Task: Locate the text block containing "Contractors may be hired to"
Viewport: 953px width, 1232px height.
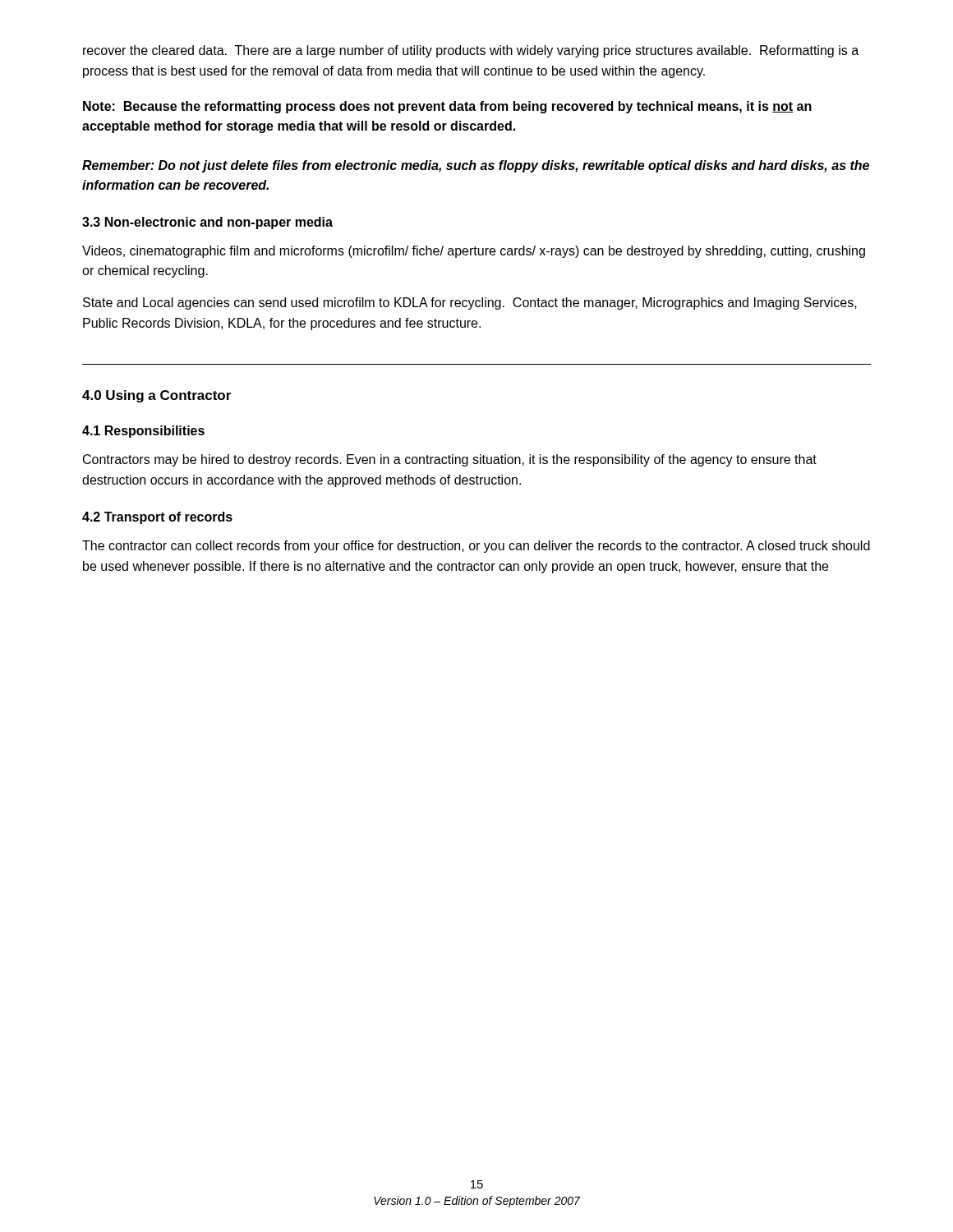Action: 449,470
